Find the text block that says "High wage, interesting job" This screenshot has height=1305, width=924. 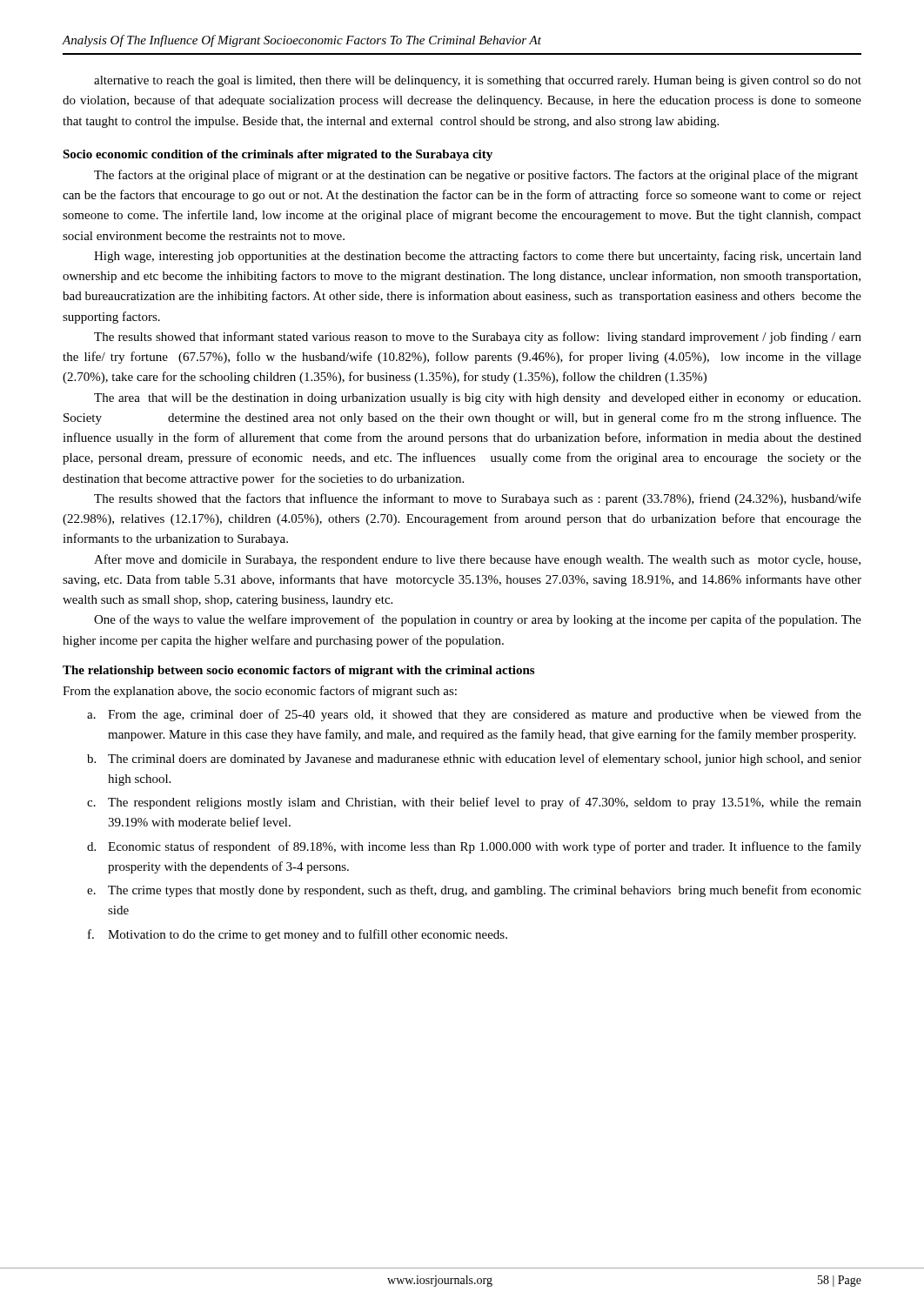click(462, 286)
